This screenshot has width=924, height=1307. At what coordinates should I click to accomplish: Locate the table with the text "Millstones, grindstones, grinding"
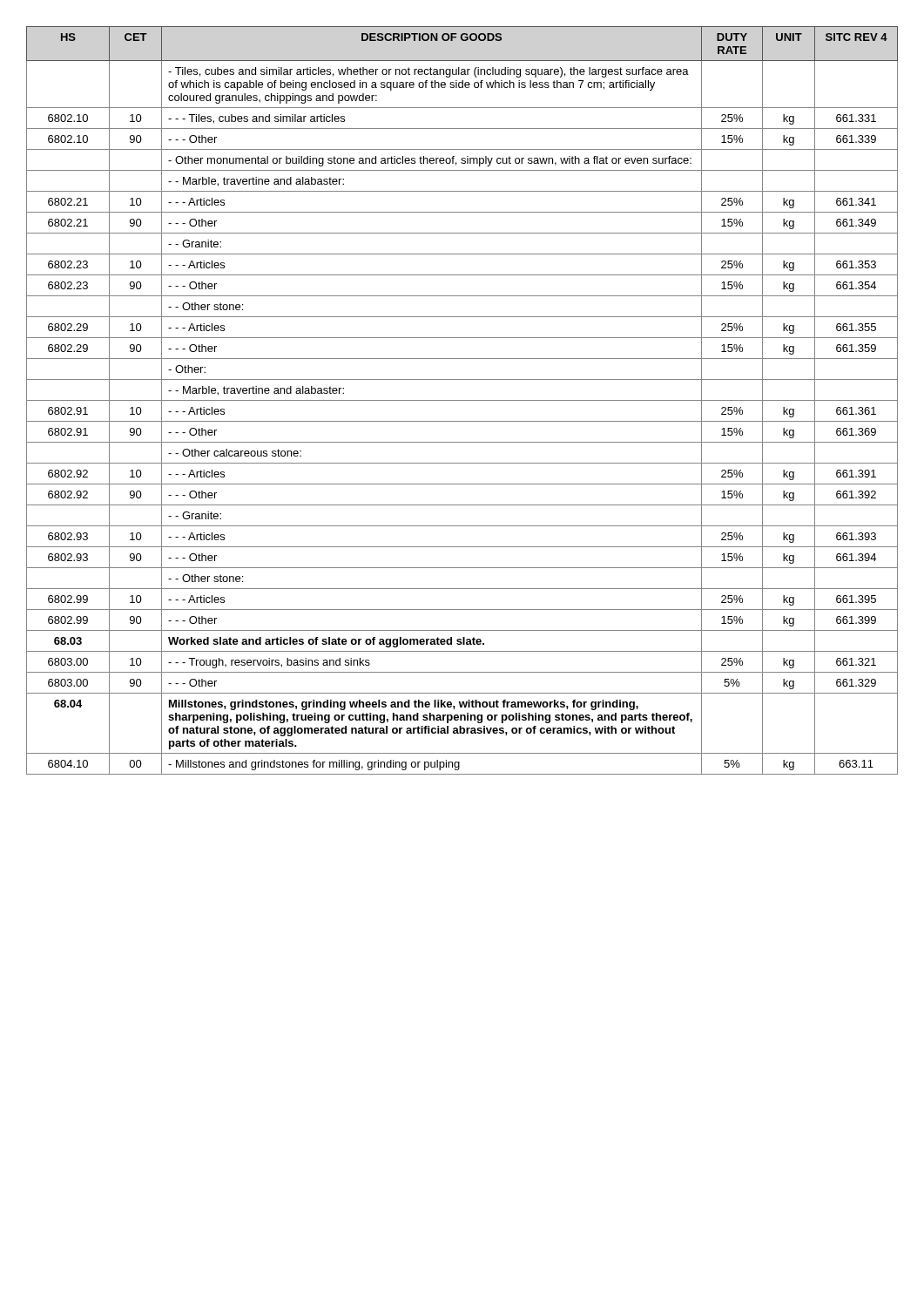[x=462, y=400]
